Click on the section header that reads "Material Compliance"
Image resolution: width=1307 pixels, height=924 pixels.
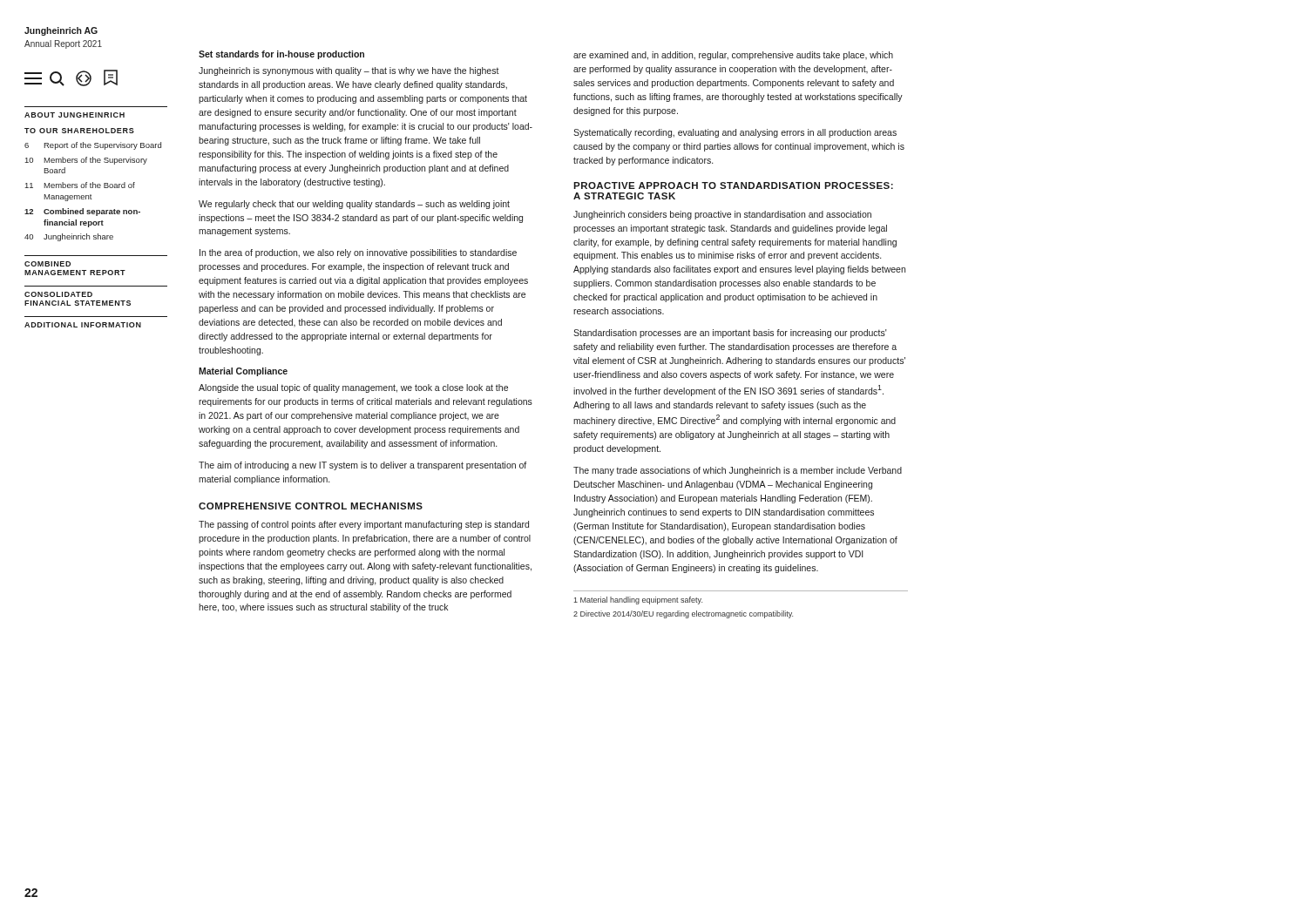pyautogui.click(x=243, y=372)
